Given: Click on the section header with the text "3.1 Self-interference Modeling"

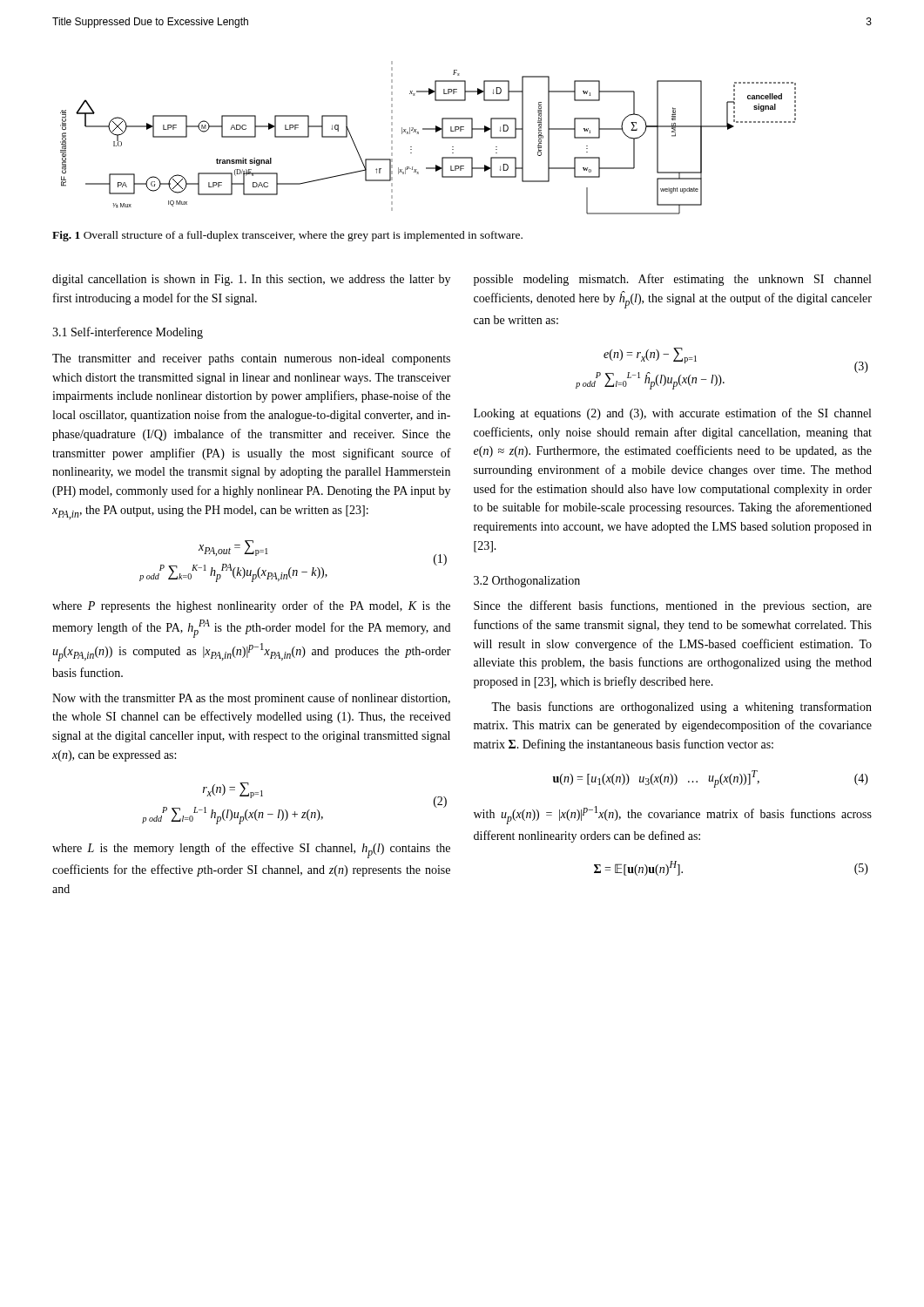Looking at the screenshot, I should click(x=128, y=333).
